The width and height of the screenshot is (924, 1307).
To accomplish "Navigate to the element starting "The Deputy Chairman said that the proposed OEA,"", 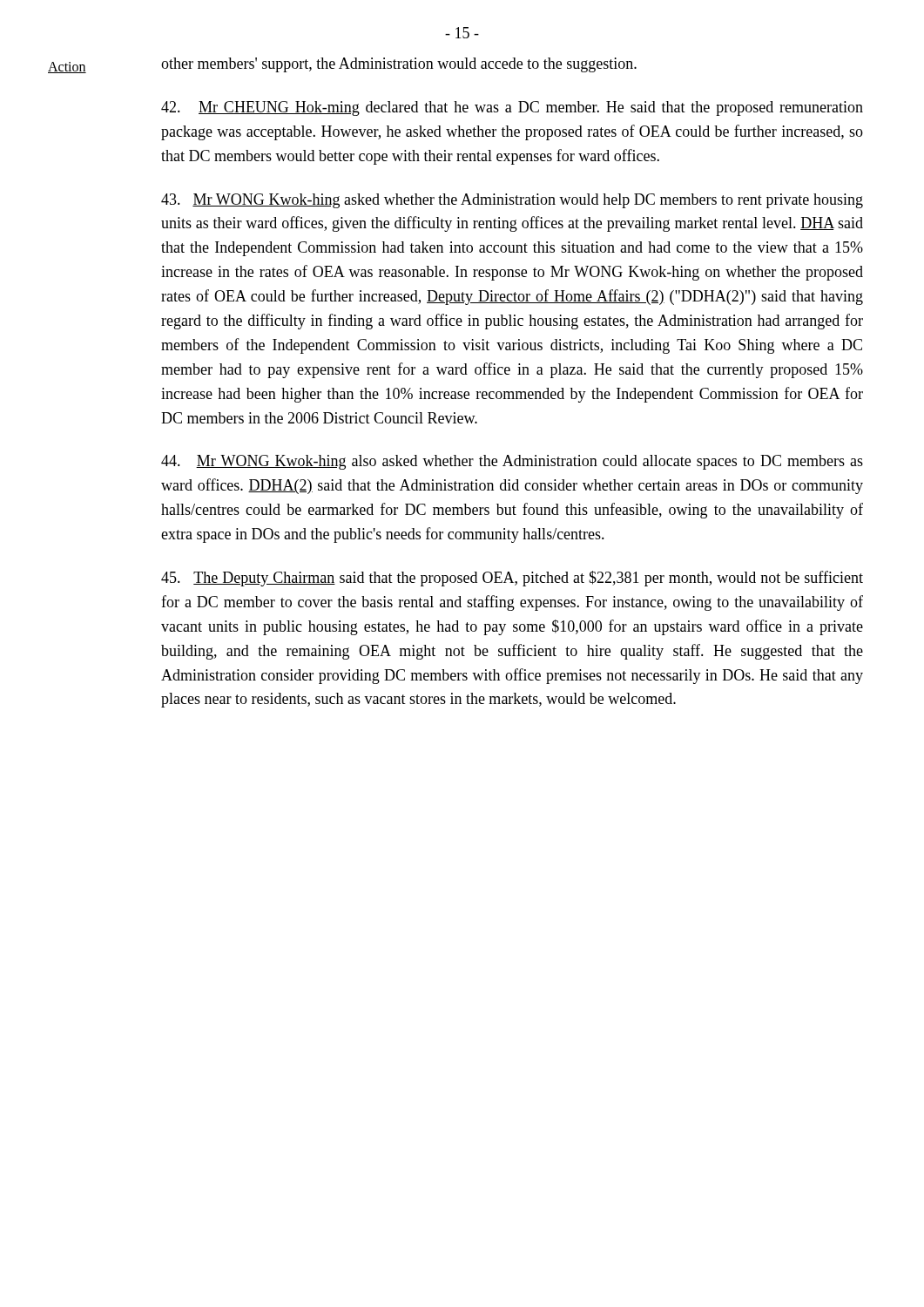I will [512, 639].
